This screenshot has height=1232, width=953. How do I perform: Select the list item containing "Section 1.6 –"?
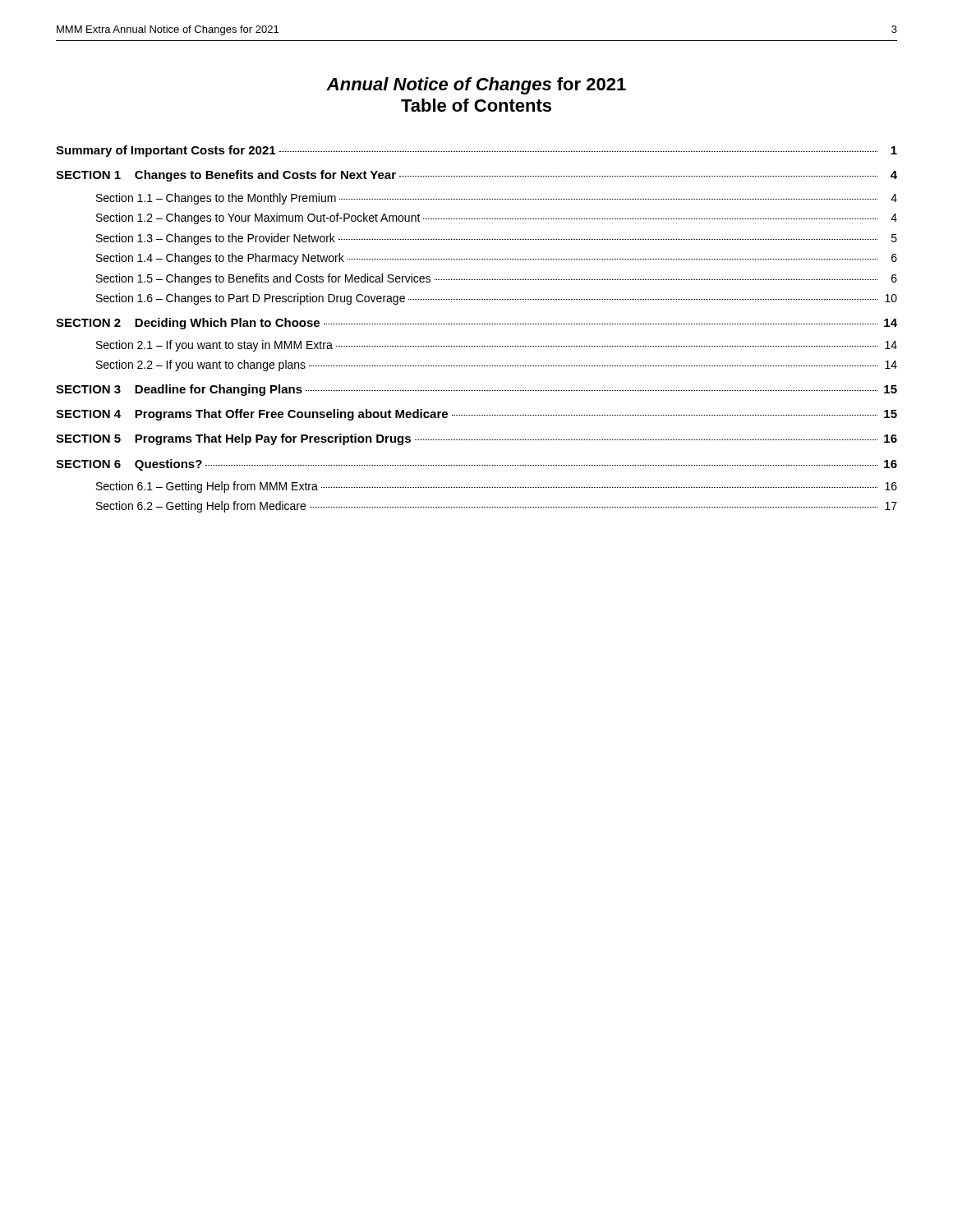pos(476,298)
